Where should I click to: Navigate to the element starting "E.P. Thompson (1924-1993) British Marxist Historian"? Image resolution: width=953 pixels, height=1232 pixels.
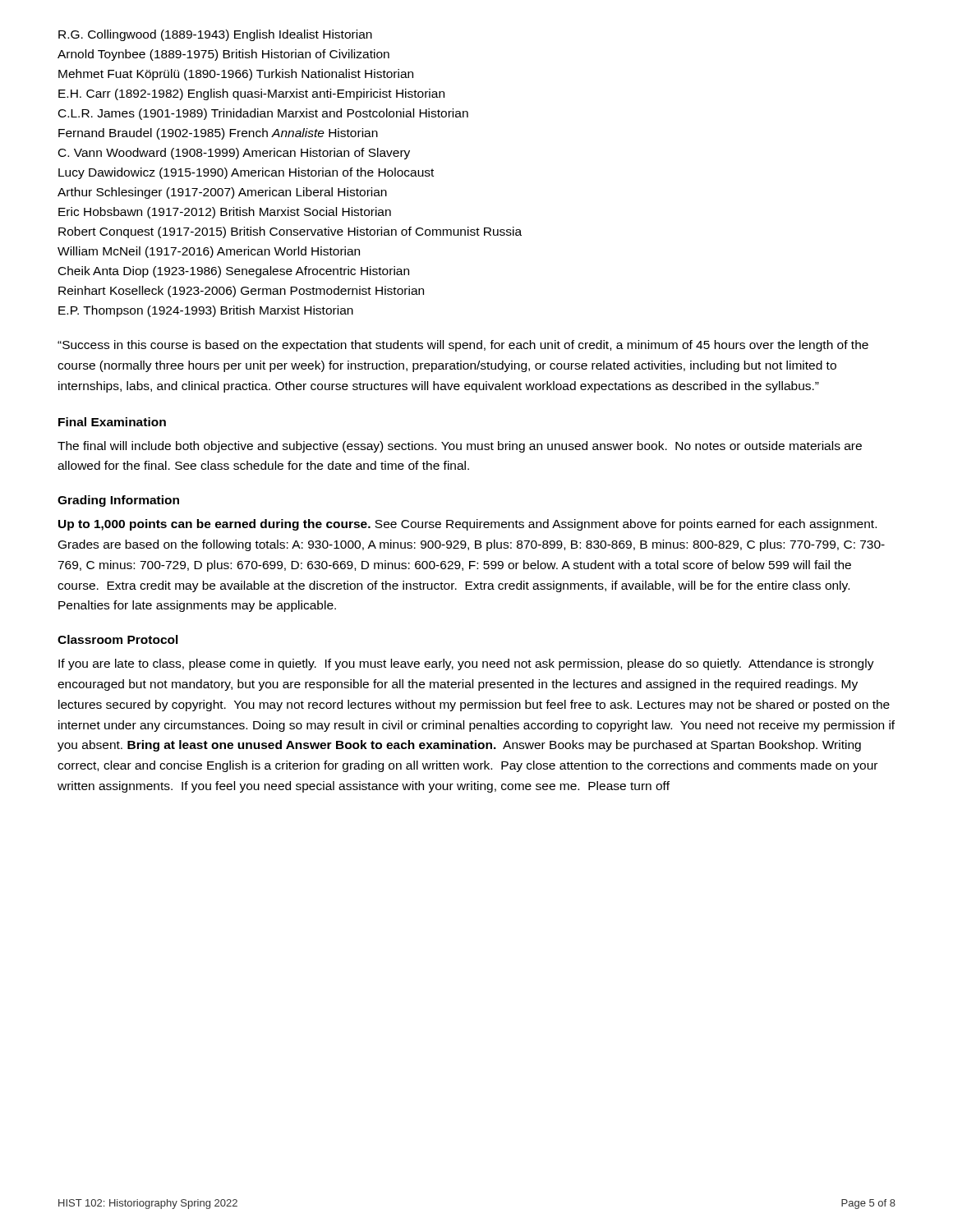click(206, 310)
